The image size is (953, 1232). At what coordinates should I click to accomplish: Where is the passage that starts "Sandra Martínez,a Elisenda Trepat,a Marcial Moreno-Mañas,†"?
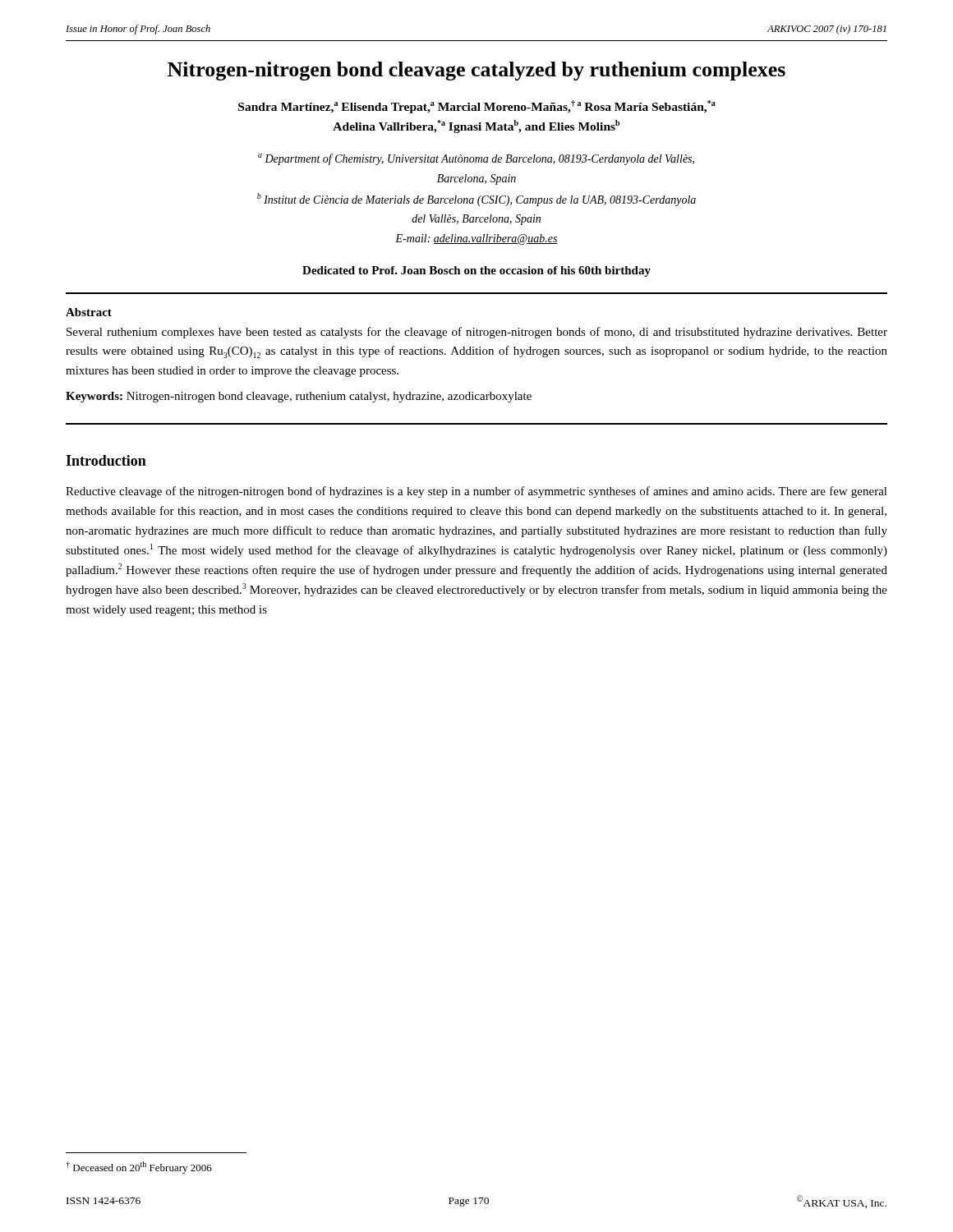pyautogui.click(x=476, y=116)
